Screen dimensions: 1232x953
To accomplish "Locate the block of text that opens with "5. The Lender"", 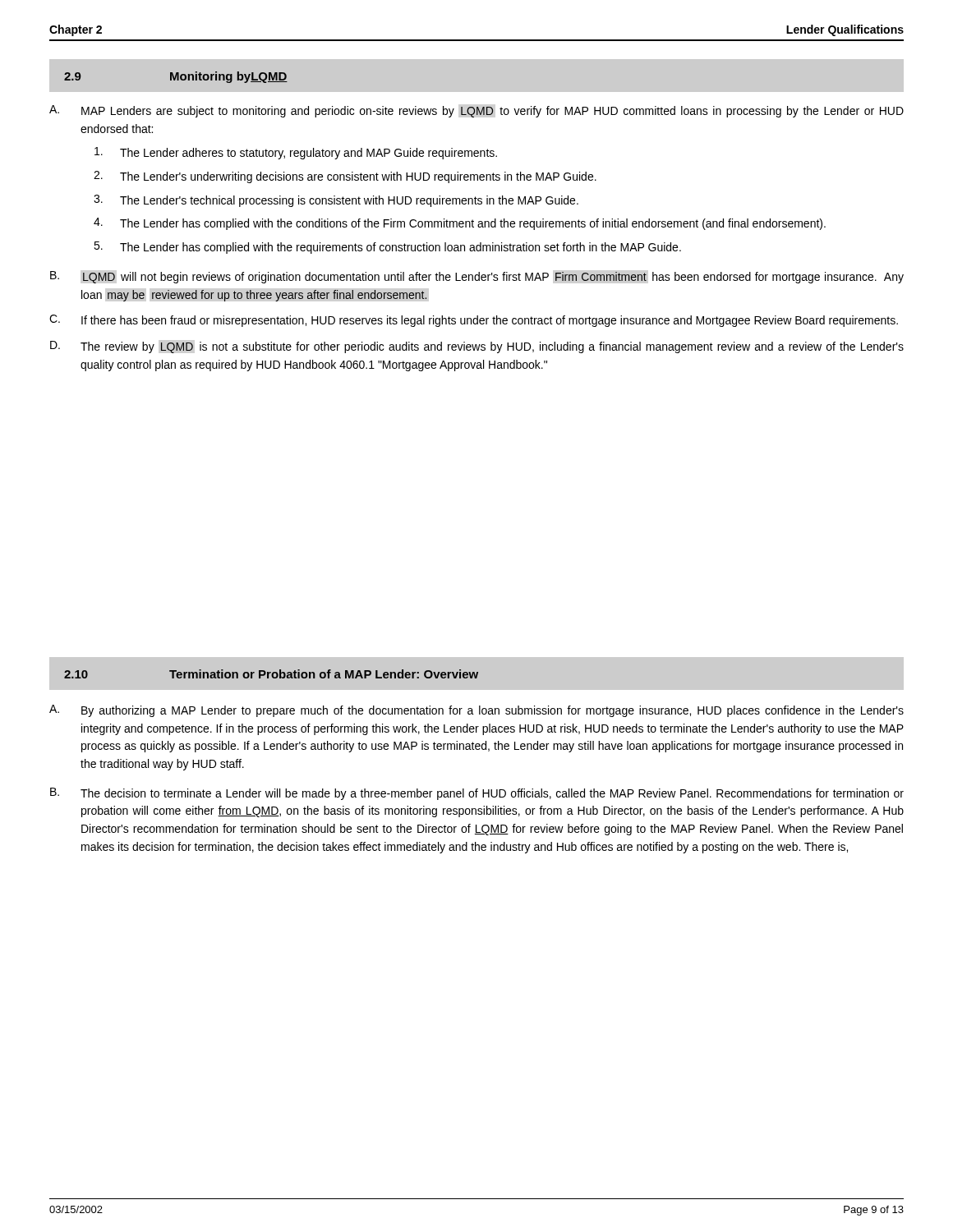I will pos(499,248).
